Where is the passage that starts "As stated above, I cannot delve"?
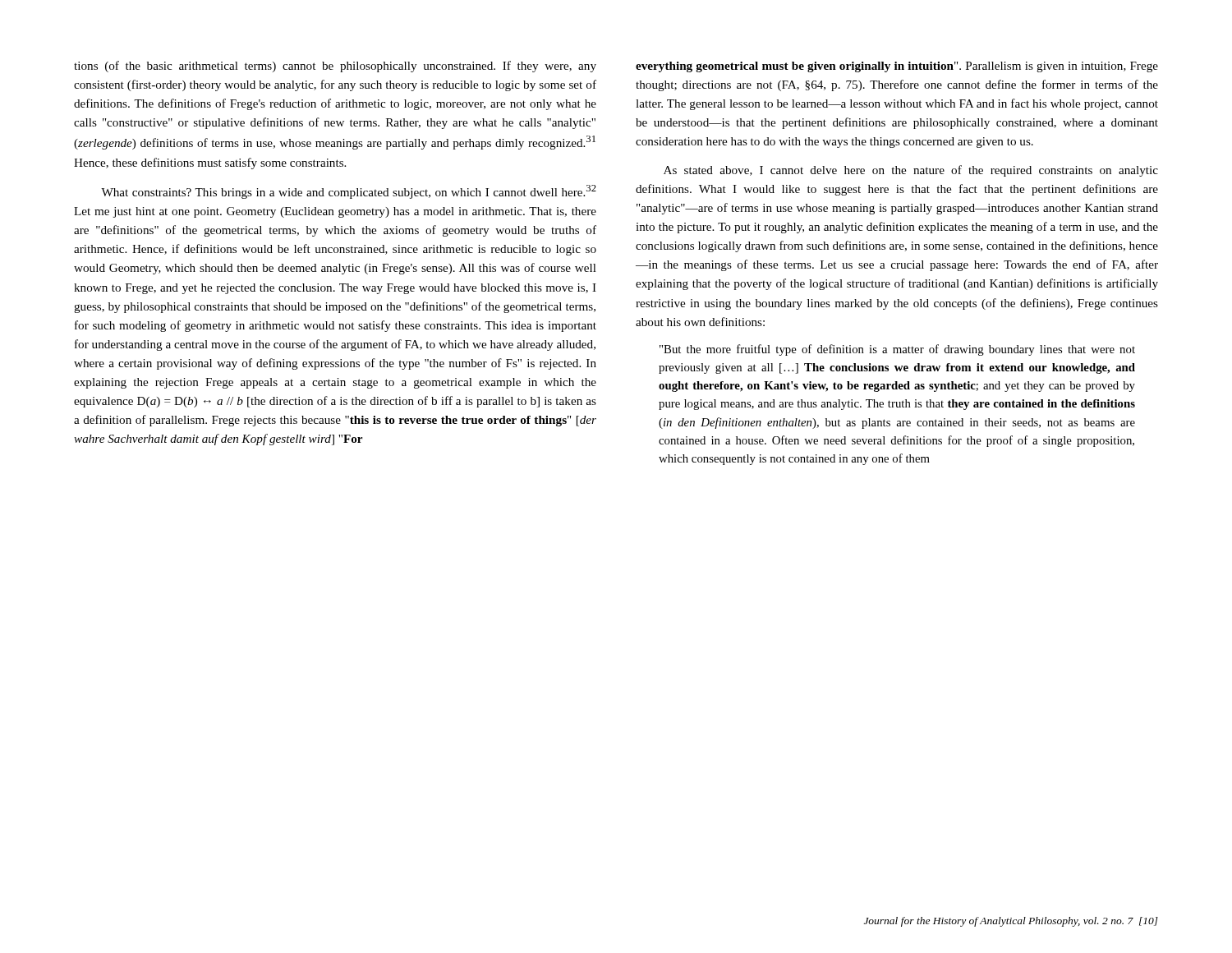The height and width of the screenshot is (953, 1232). tap(897, 245)
